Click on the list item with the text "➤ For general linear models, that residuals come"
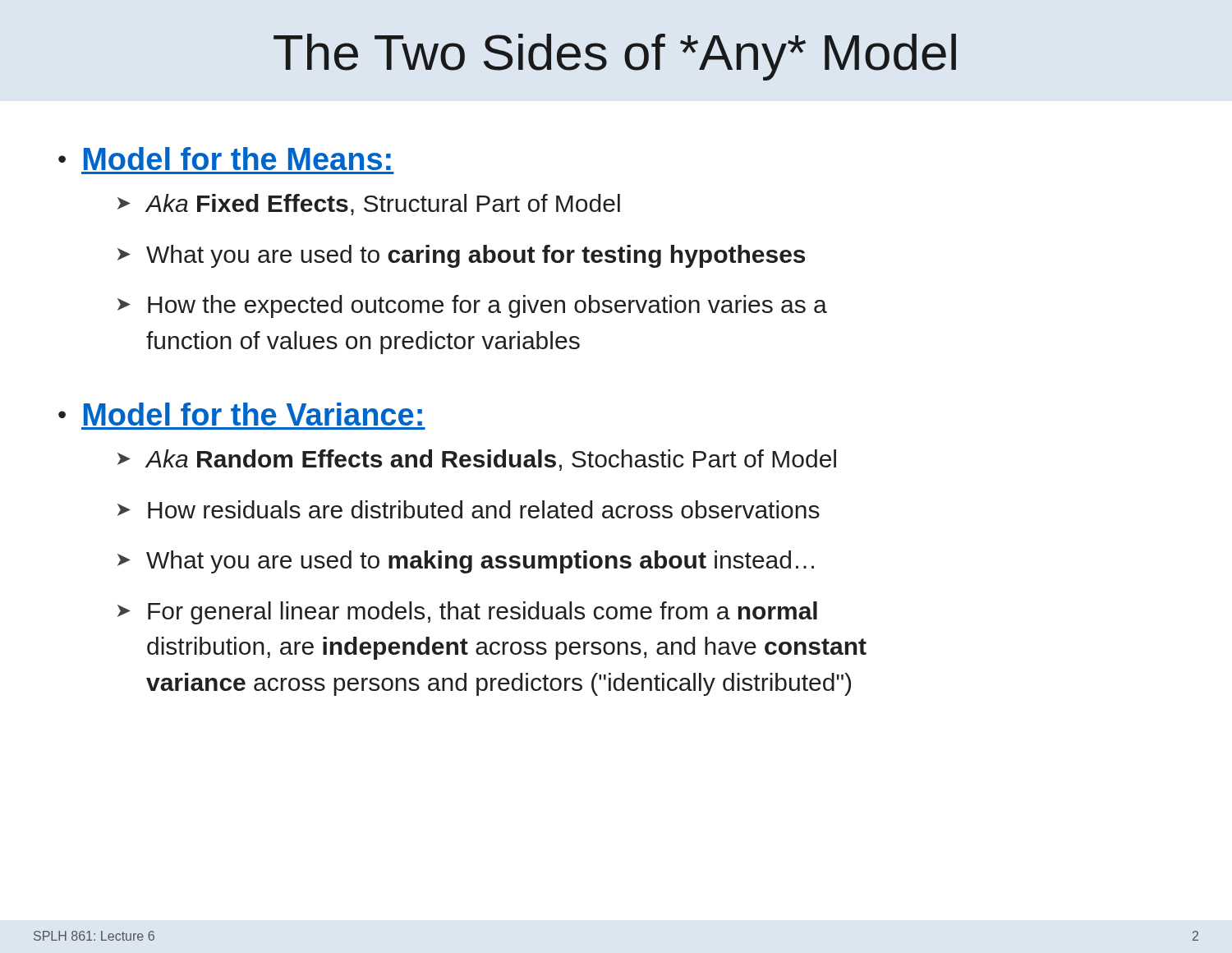Image resolution: width=1232 pixels, height=953 pixels. (x=491, y=646)
